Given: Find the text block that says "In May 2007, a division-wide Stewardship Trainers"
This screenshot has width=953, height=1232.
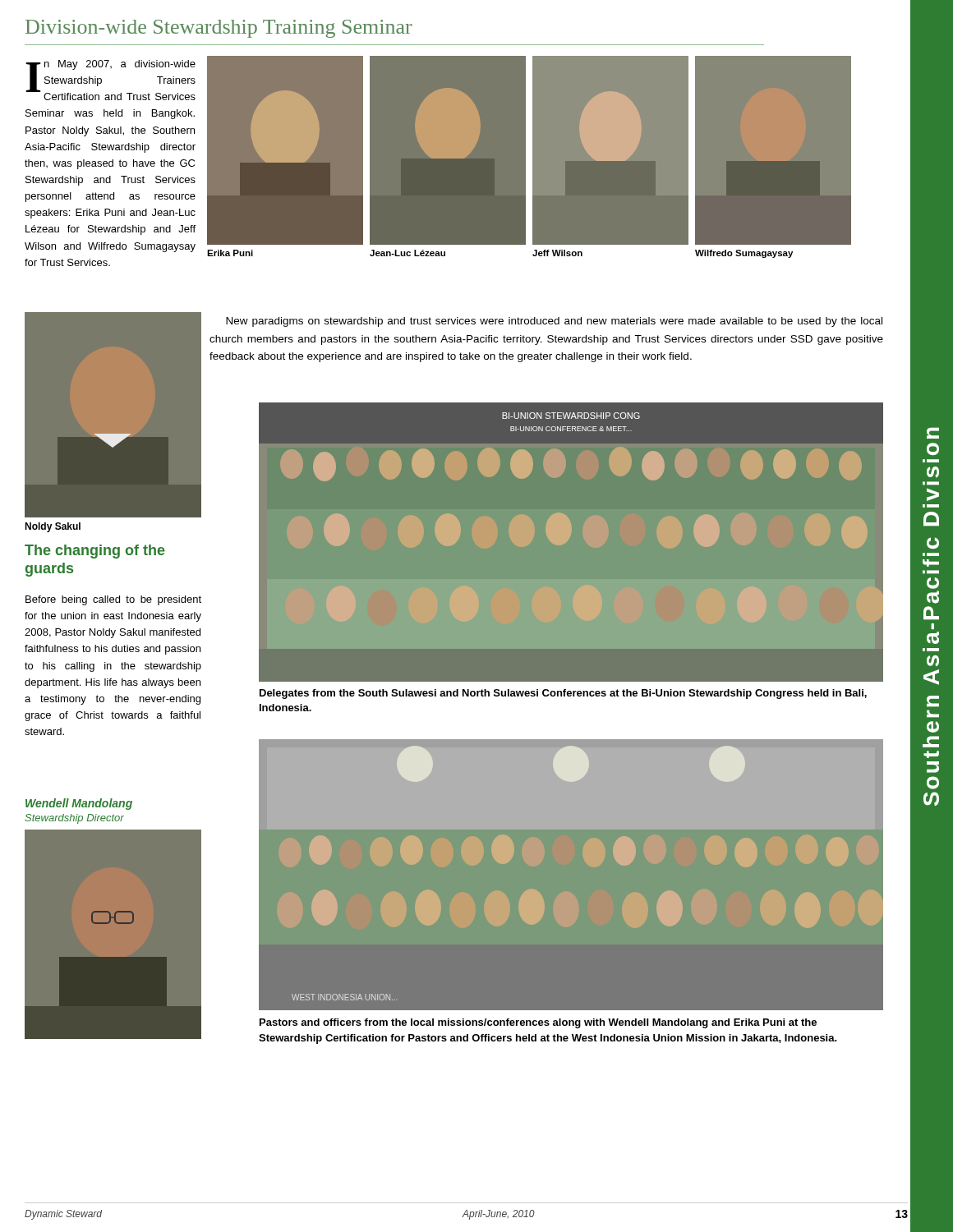Looking at the screenshot, I should point(110,162).
